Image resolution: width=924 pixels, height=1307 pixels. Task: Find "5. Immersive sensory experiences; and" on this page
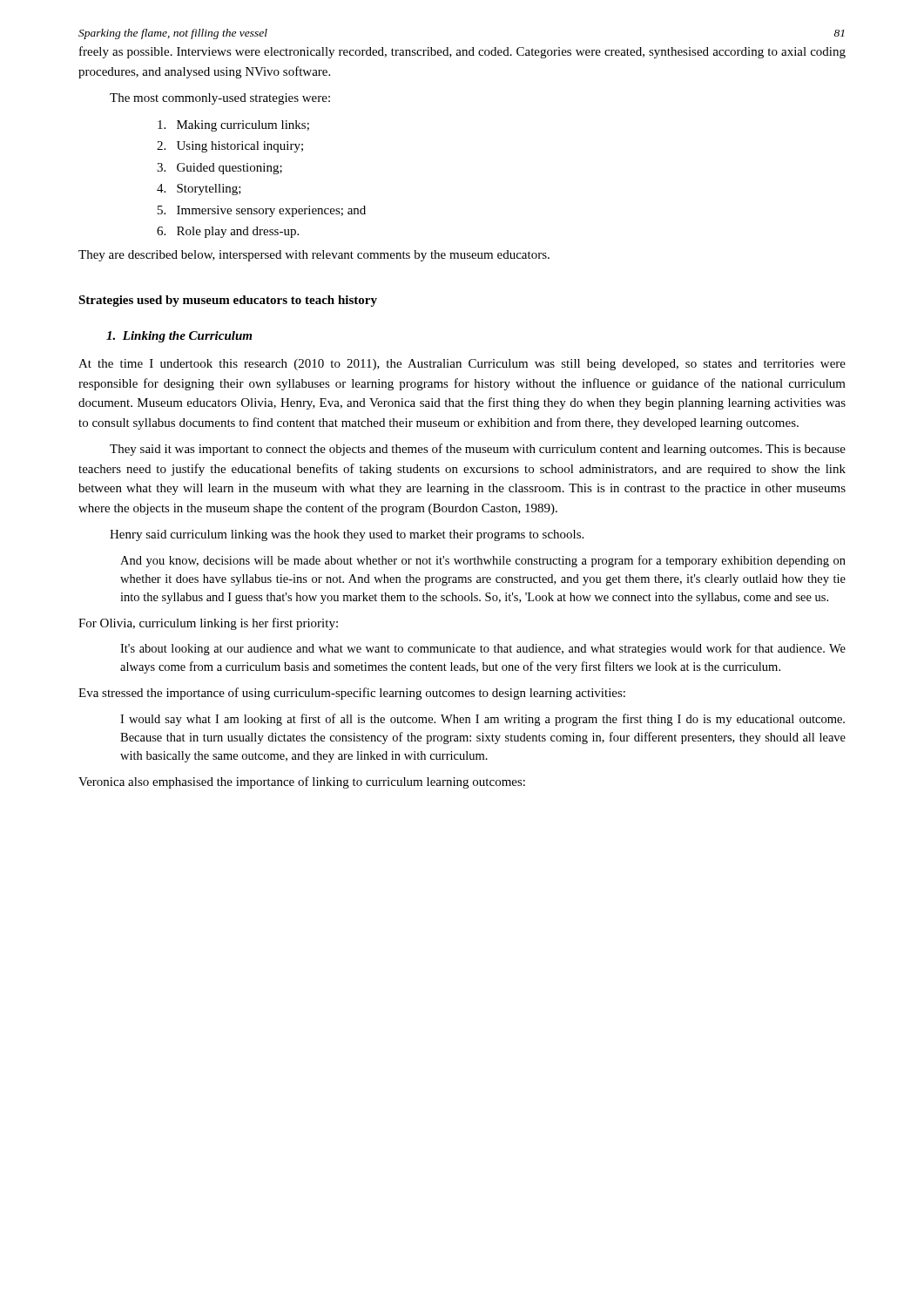(x=261, y=210)
